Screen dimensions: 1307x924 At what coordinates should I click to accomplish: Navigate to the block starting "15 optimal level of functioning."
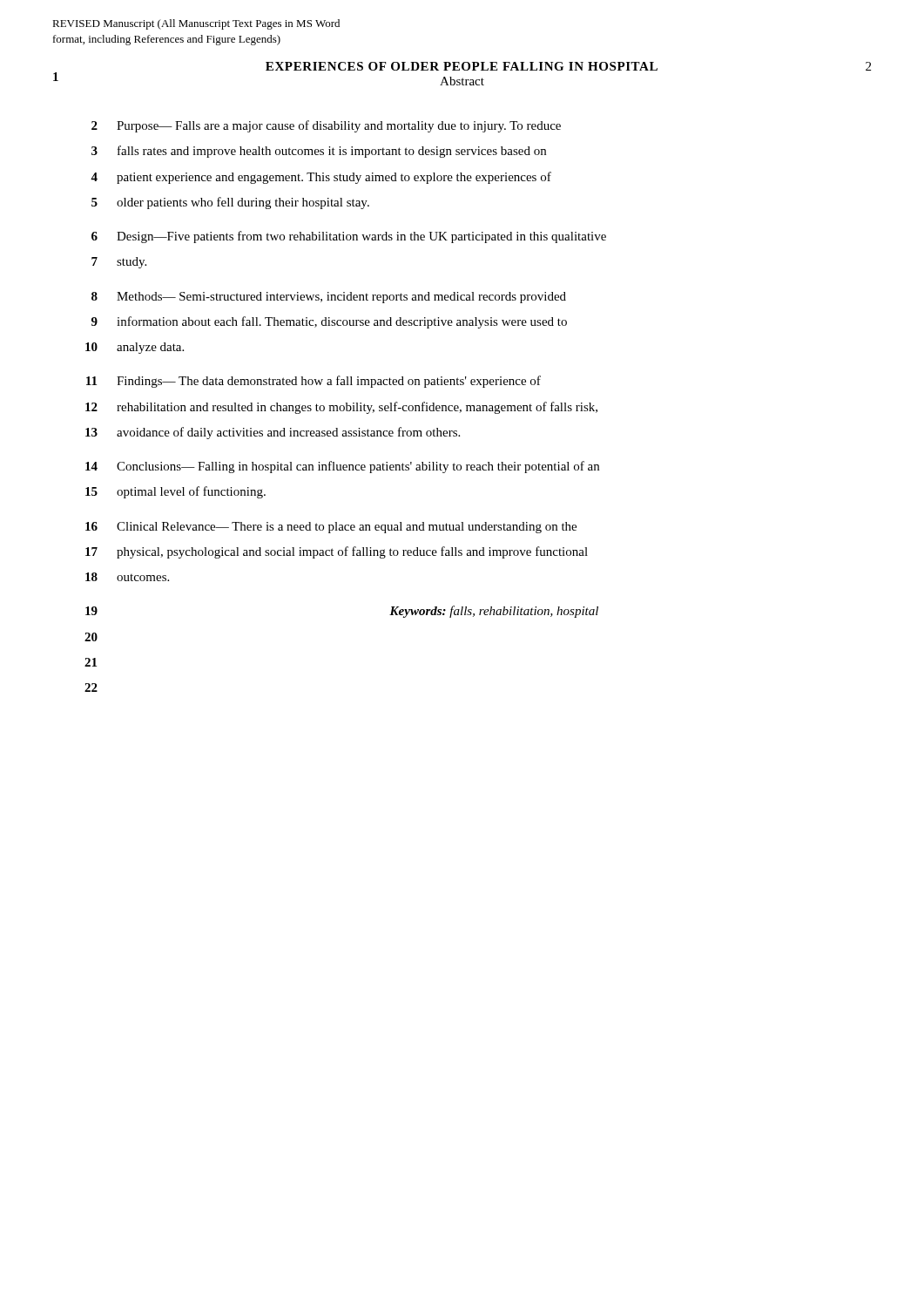175,492
